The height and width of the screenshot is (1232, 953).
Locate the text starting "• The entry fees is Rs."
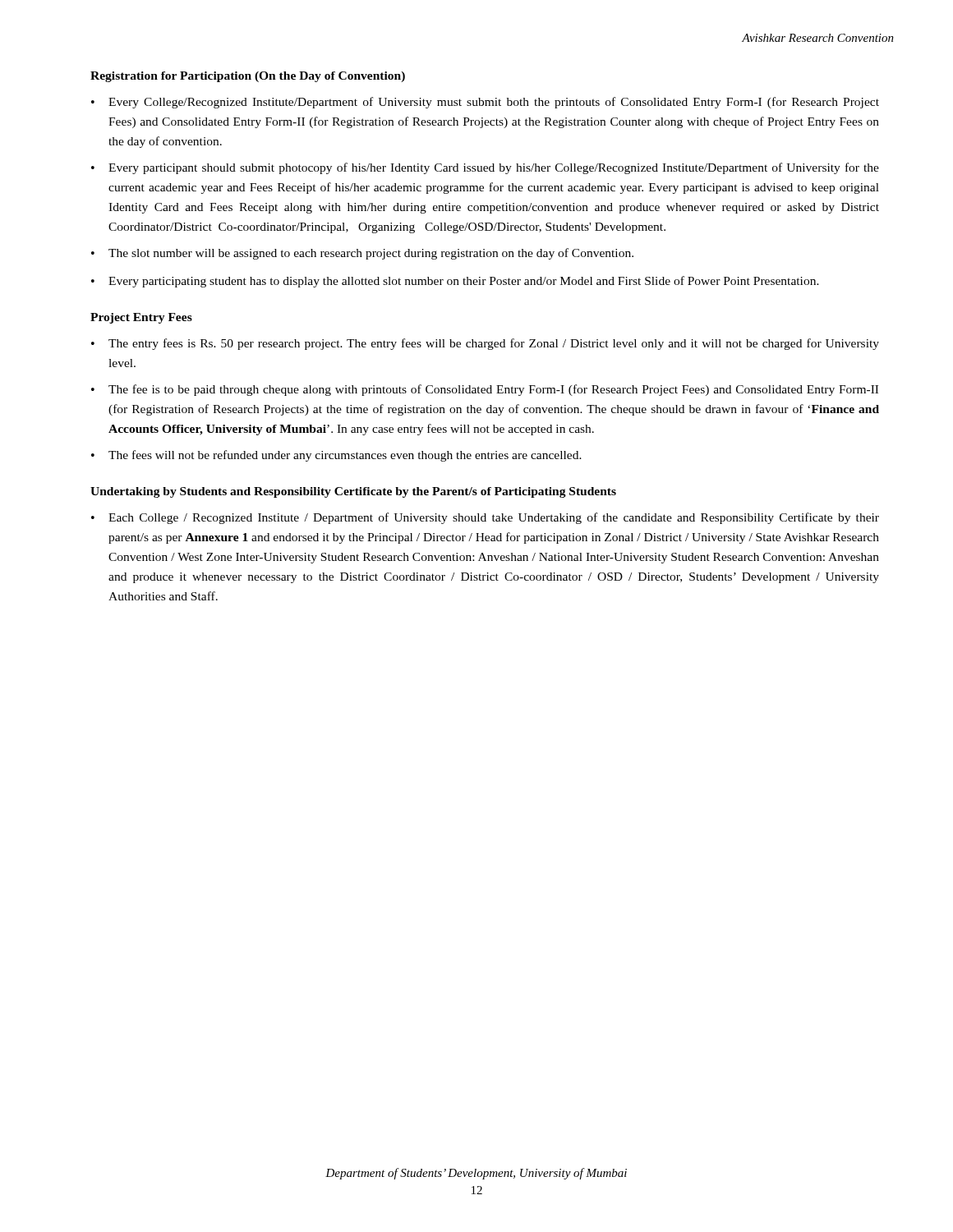point(485,353)
